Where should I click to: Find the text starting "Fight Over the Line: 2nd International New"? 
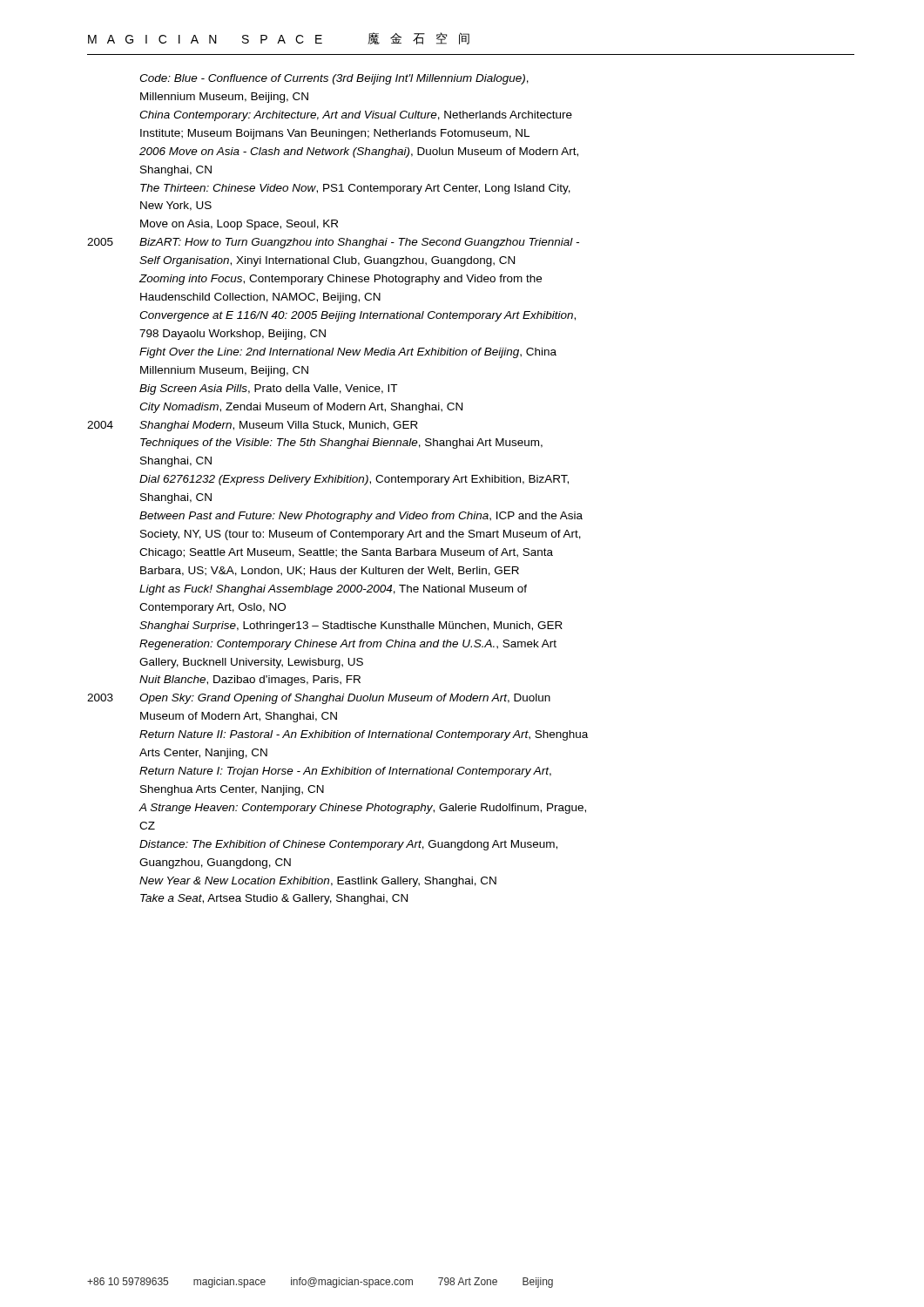348,361
